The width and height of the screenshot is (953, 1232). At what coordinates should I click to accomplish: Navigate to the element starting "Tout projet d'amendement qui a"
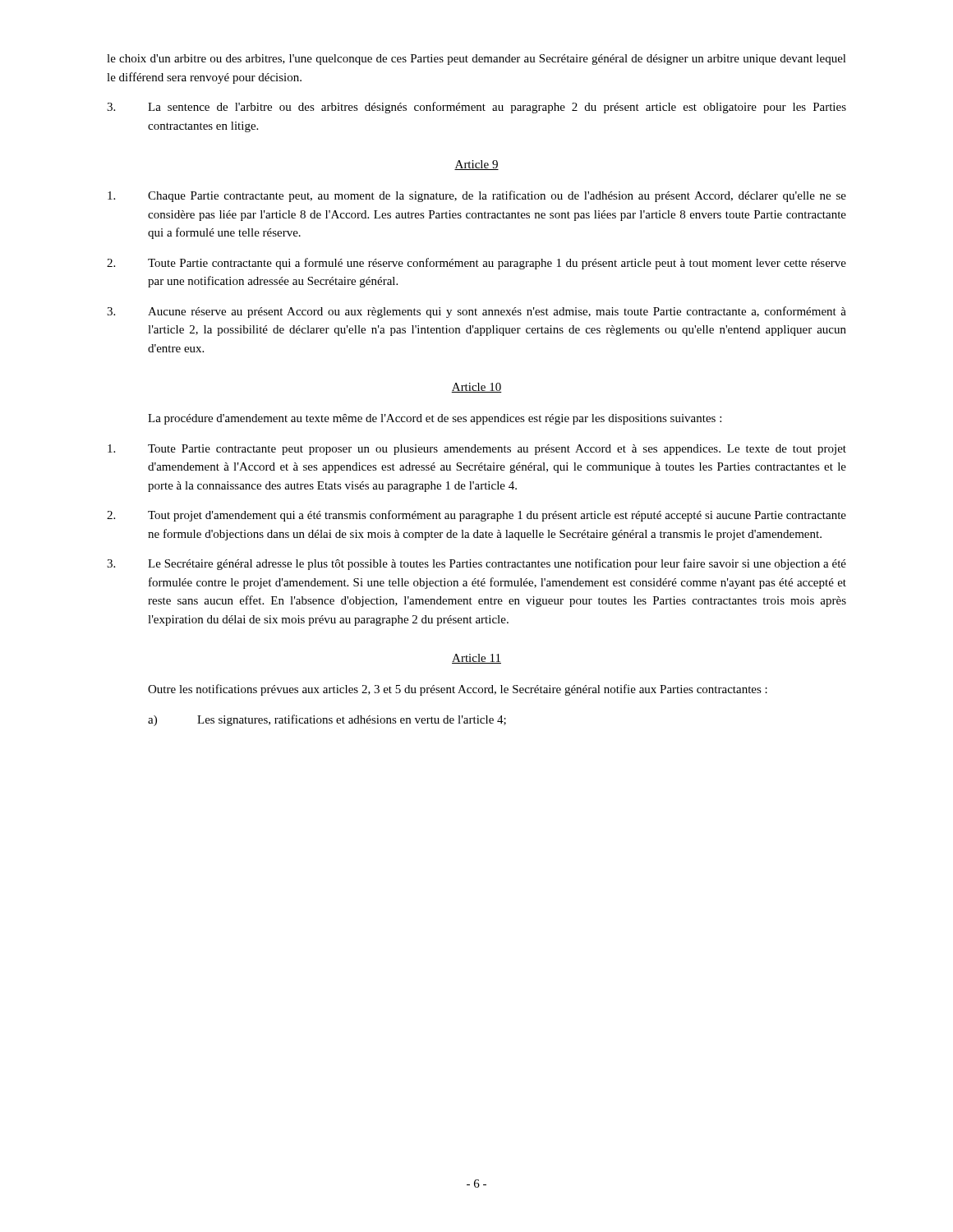click(476, 524)
